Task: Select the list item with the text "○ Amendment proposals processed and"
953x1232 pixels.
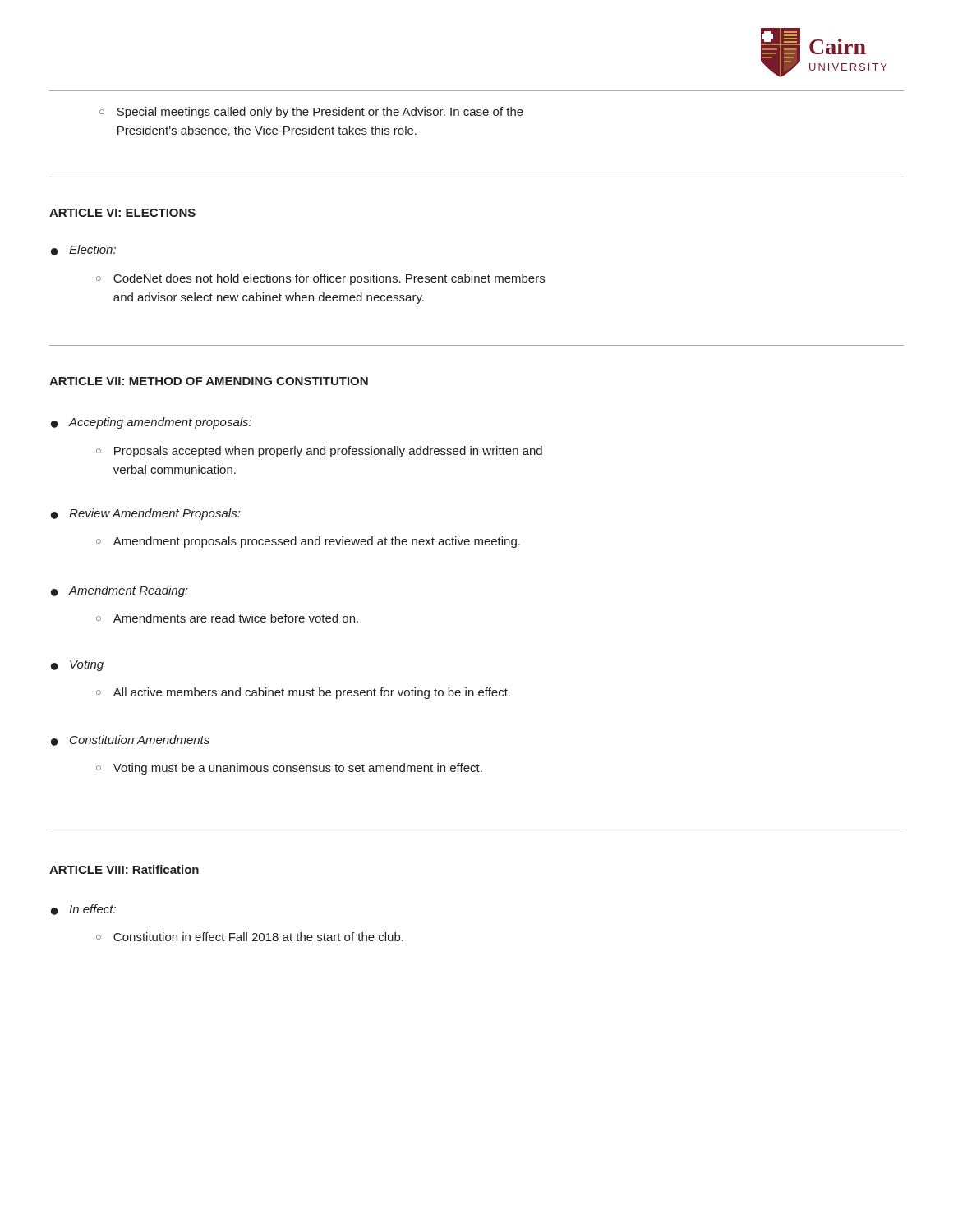Action: click(x=500, y=541)
